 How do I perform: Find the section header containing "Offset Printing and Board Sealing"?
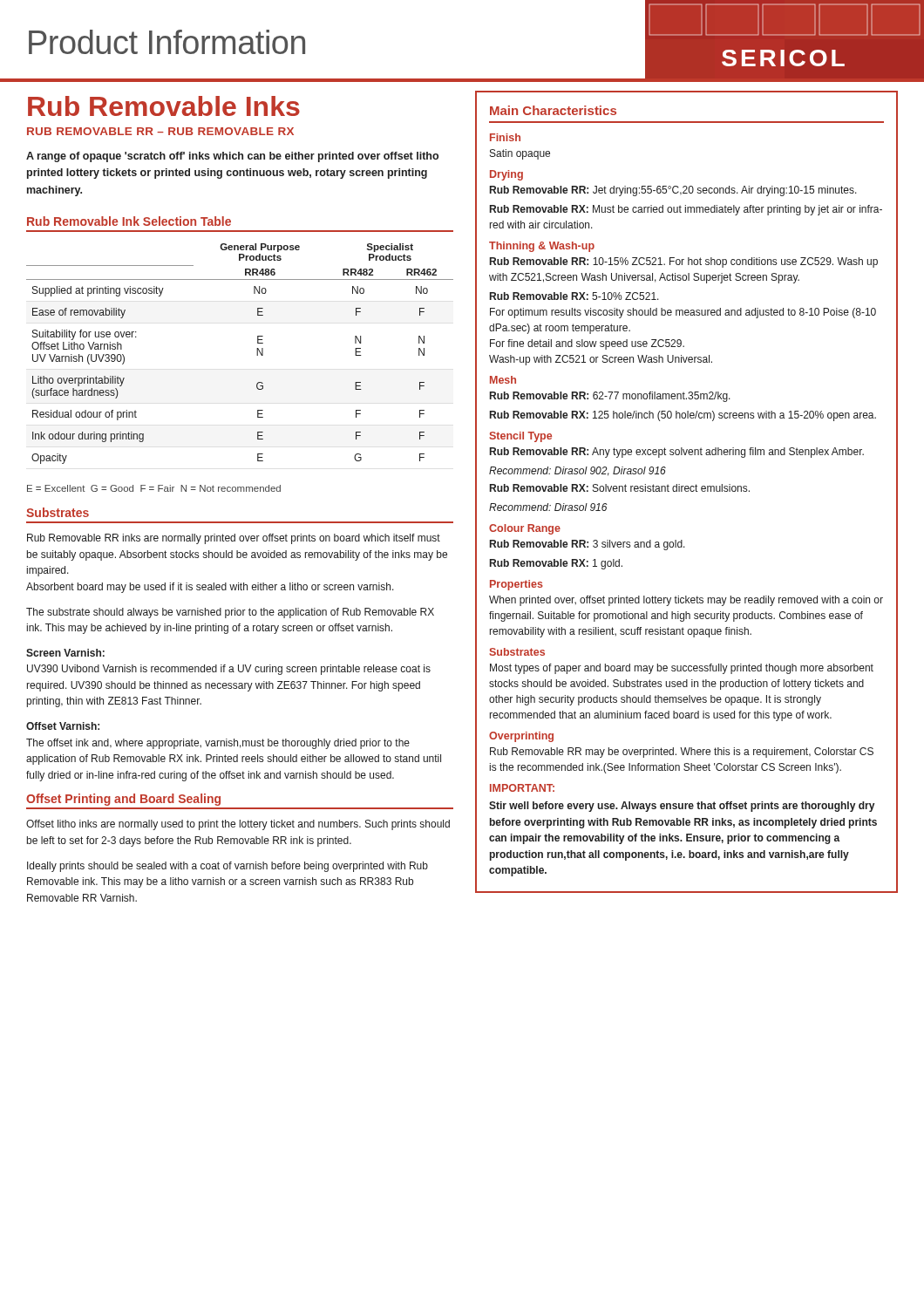click(x=240, y=801)
